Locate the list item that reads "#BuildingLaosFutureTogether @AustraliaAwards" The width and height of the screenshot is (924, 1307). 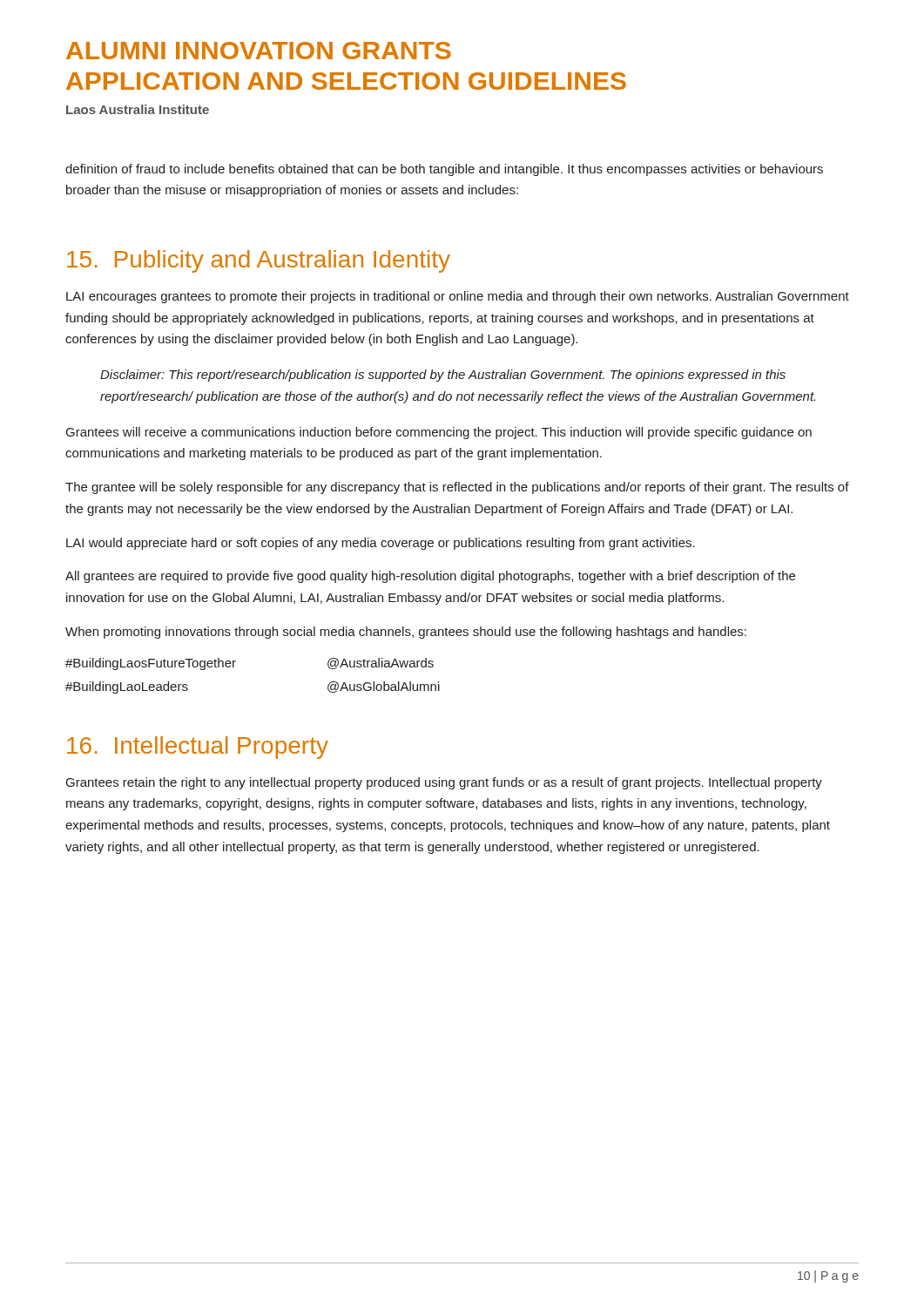coord(151,664)
